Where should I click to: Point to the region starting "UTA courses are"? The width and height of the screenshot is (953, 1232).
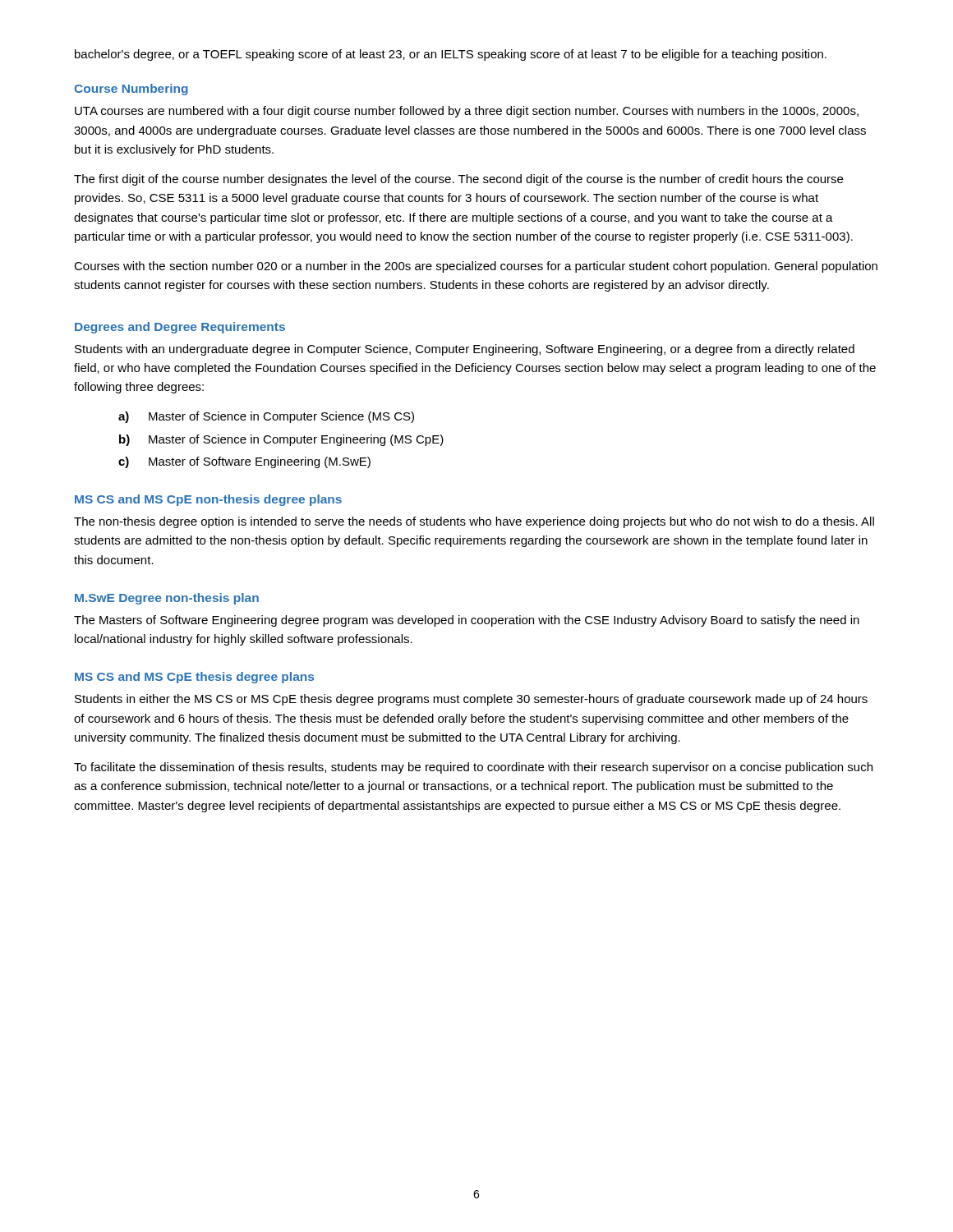pyautogui.click(x=470, y=130)
